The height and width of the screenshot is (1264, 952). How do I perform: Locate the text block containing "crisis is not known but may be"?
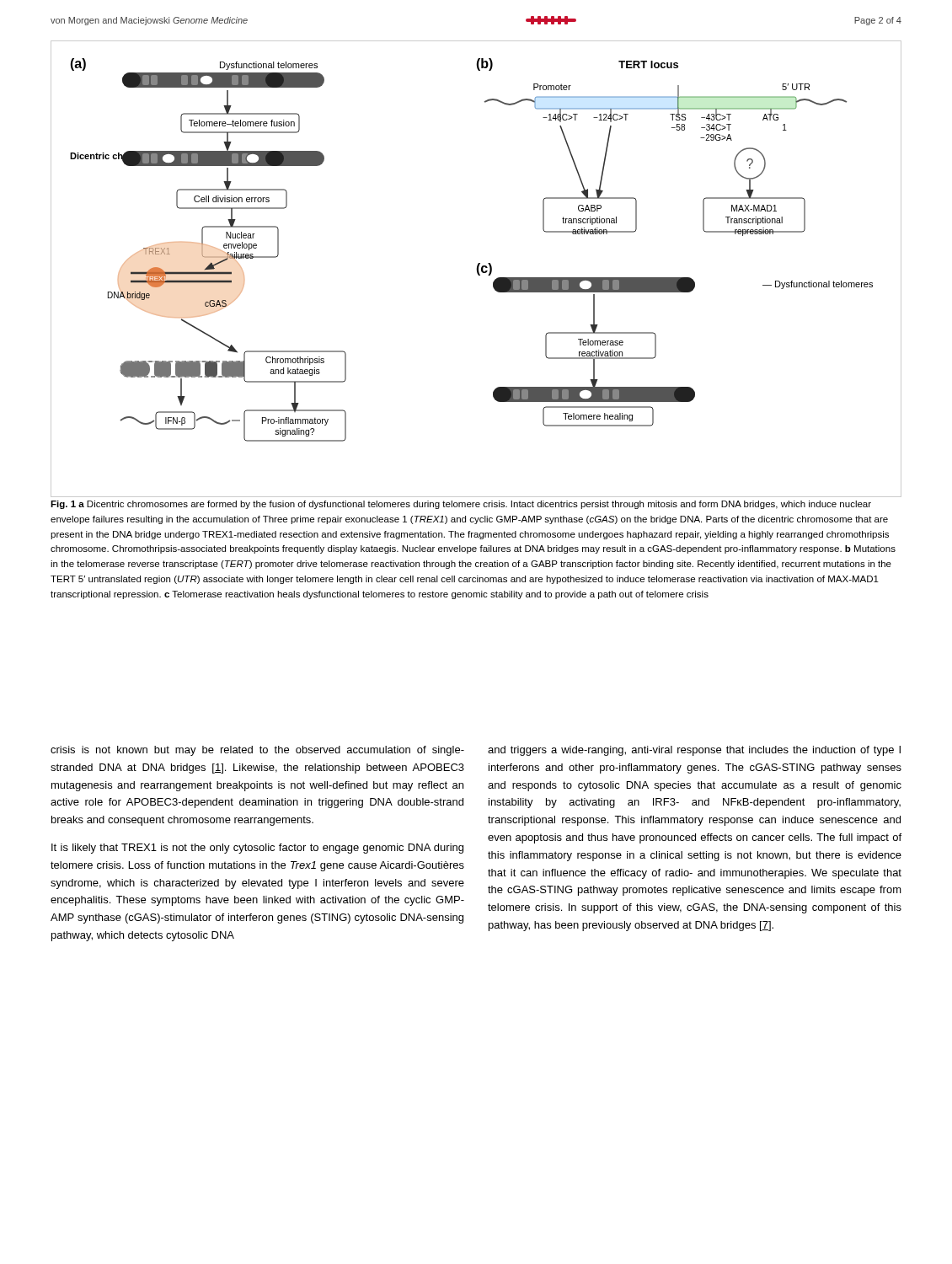pos(257,785)
